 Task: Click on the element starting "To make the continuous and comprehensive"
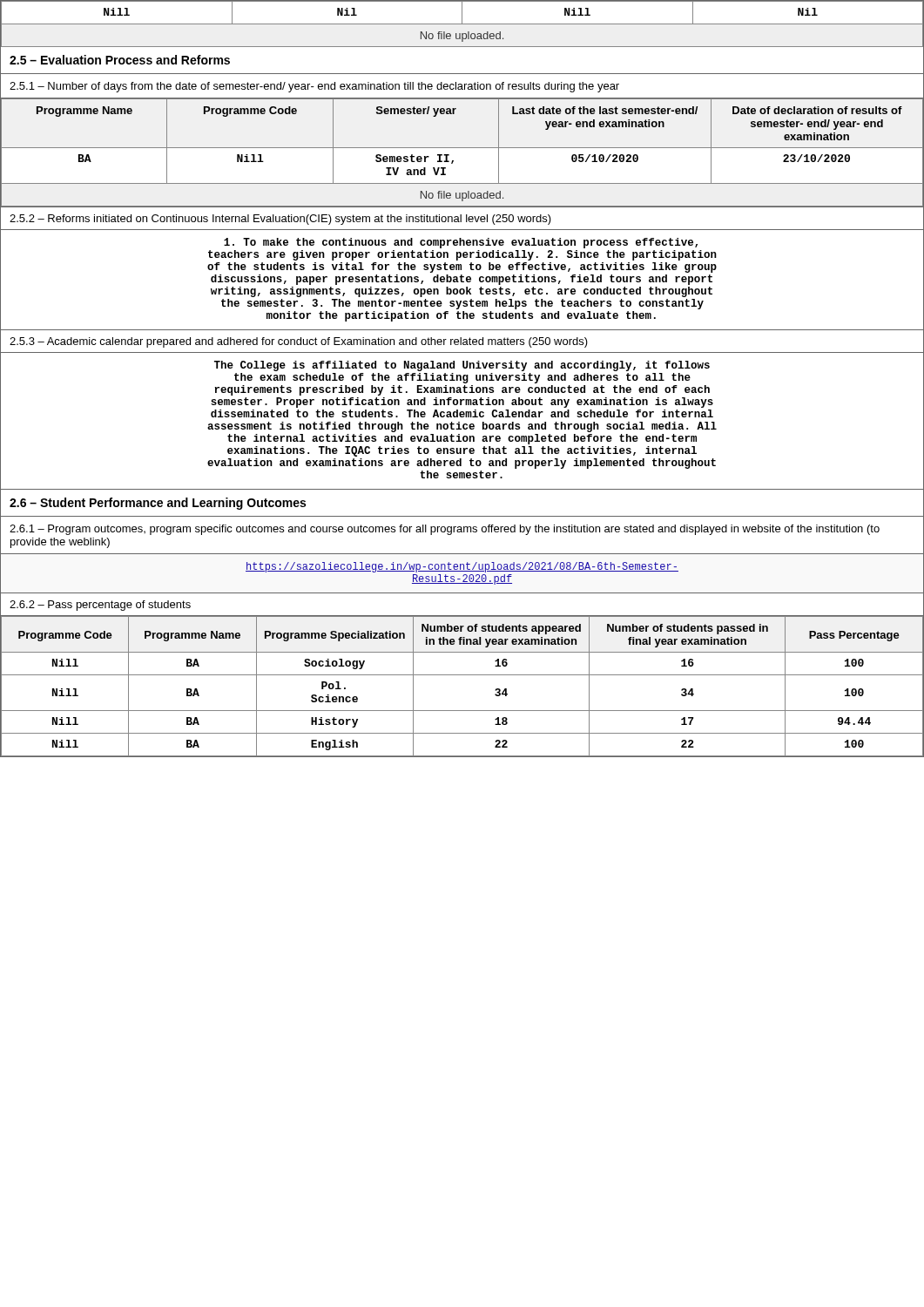coord(462,280)
